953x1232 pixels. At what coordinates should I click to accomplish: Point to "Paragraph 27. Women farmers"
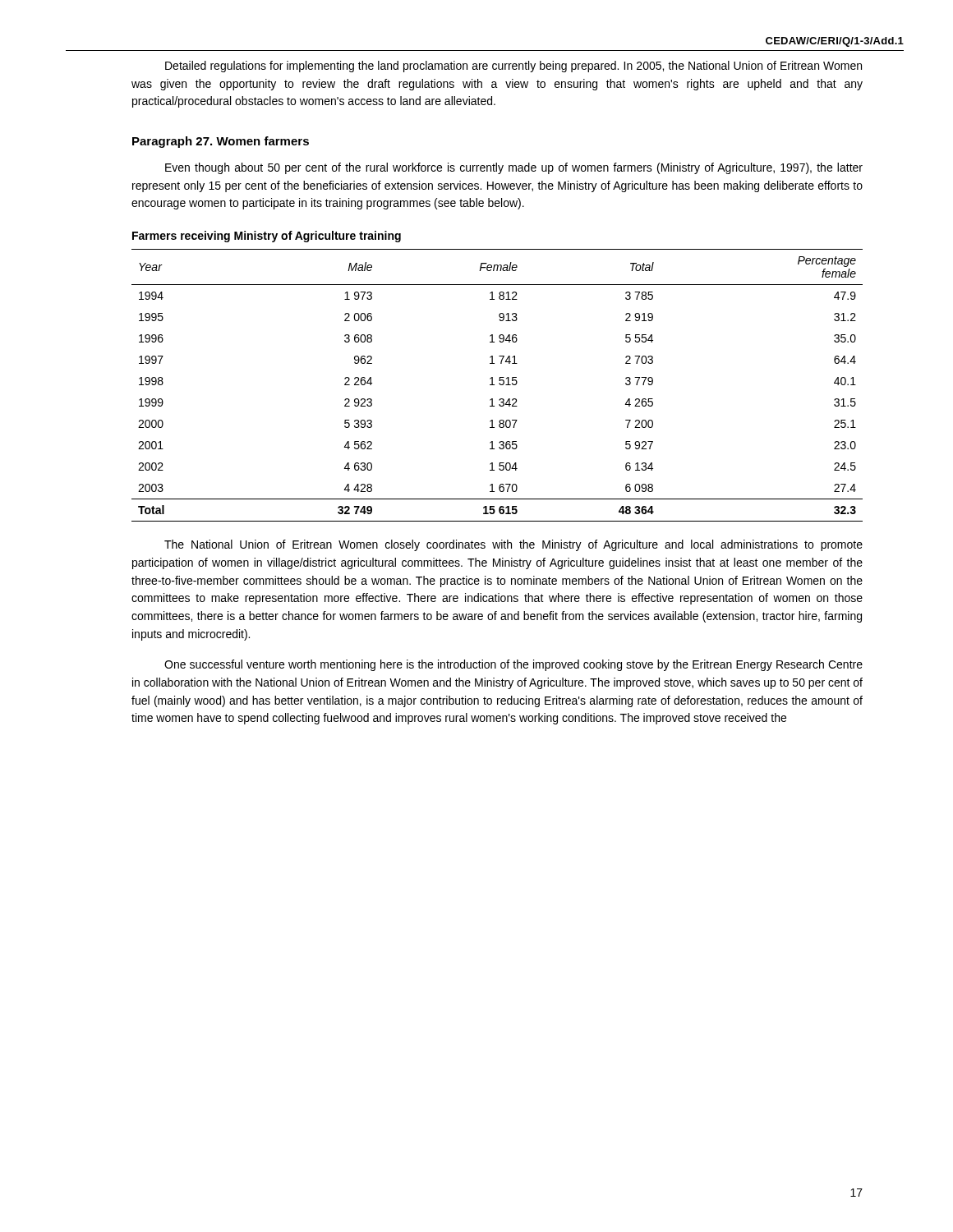220,141
